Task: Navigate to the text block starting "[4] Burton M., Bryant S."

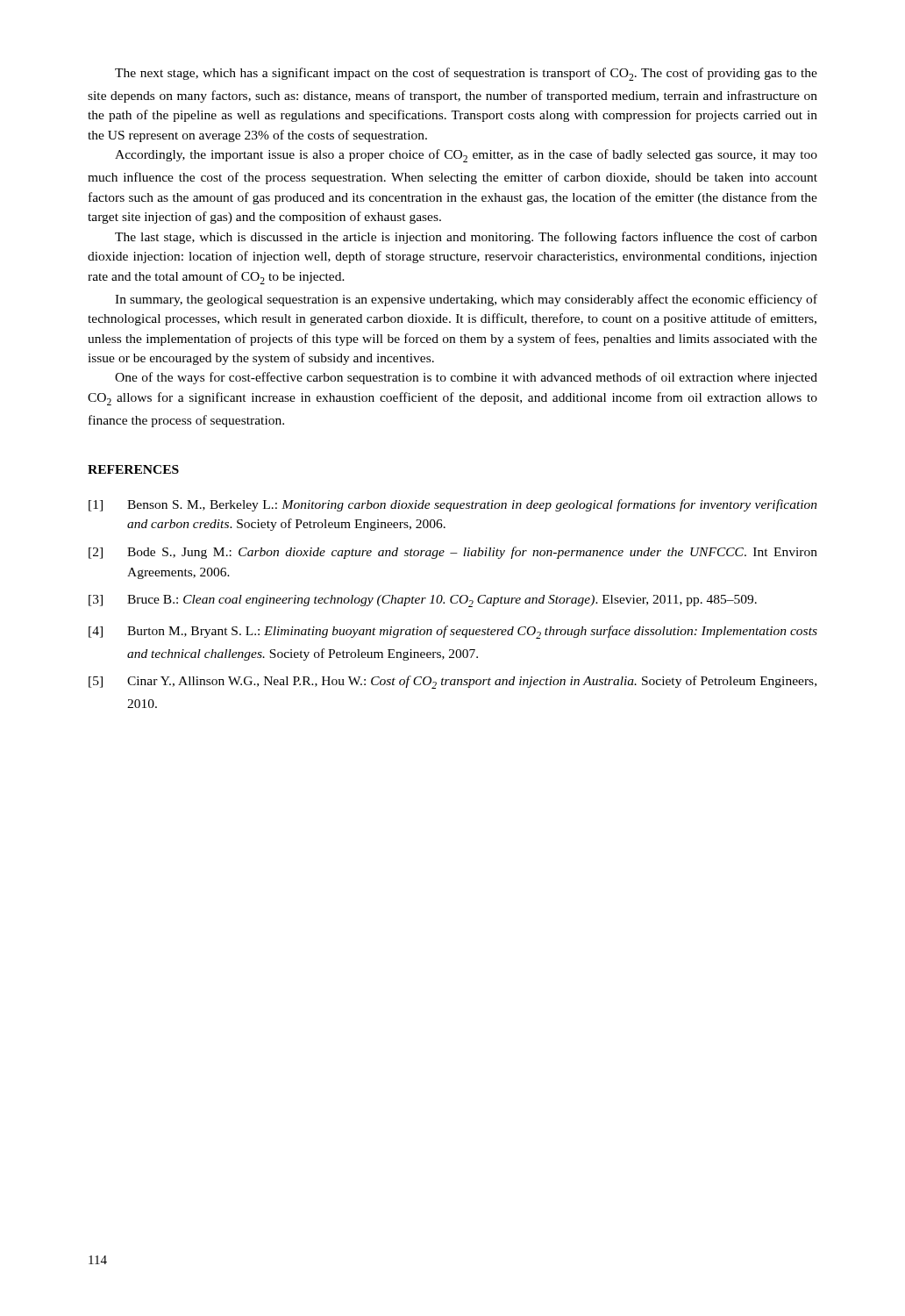Action: 452,642
